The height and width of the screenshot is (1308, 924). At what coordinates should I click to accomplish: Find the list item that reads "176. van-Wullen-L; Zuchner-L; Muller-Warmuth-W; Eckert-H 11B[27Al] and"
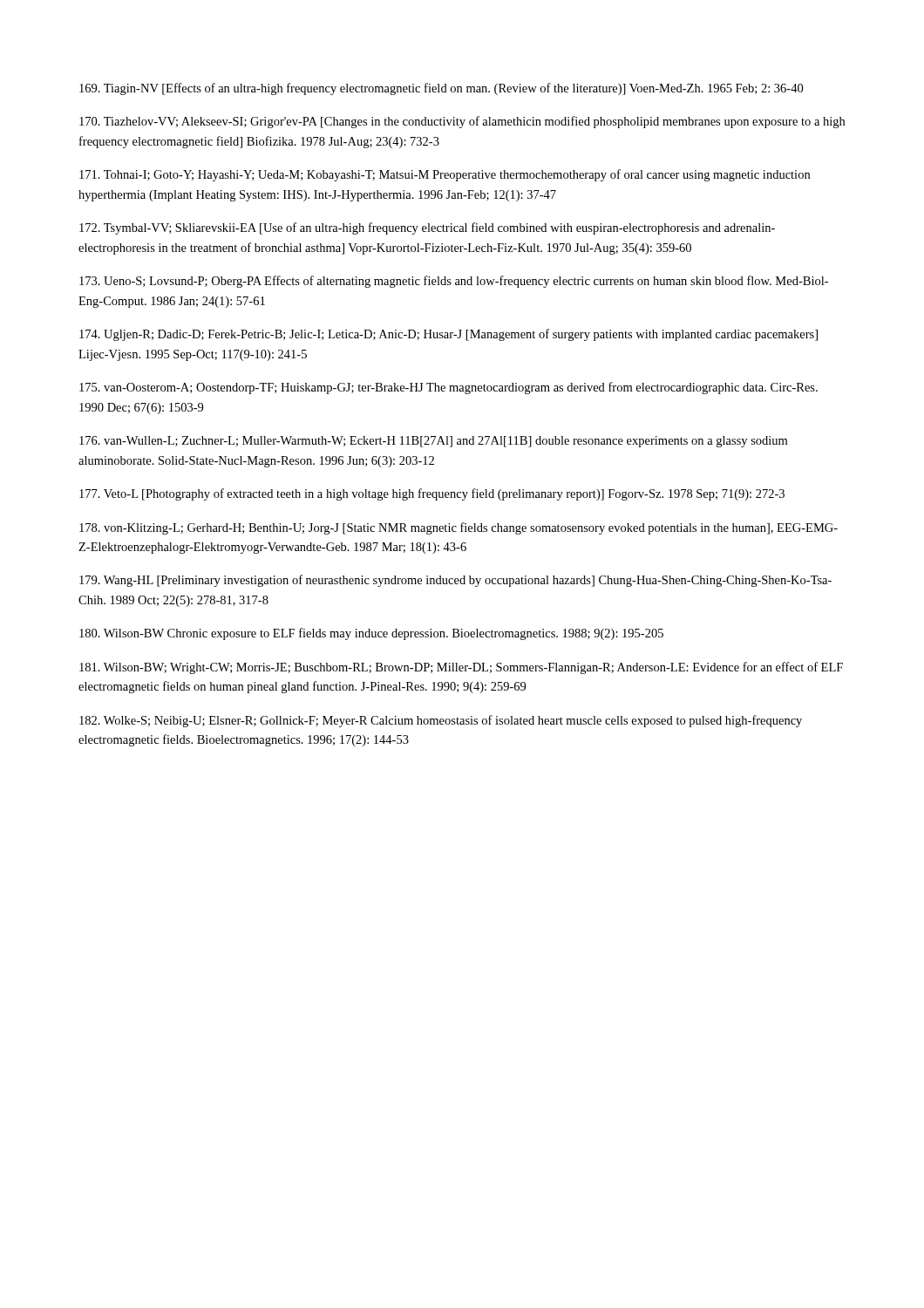[433, 450]
